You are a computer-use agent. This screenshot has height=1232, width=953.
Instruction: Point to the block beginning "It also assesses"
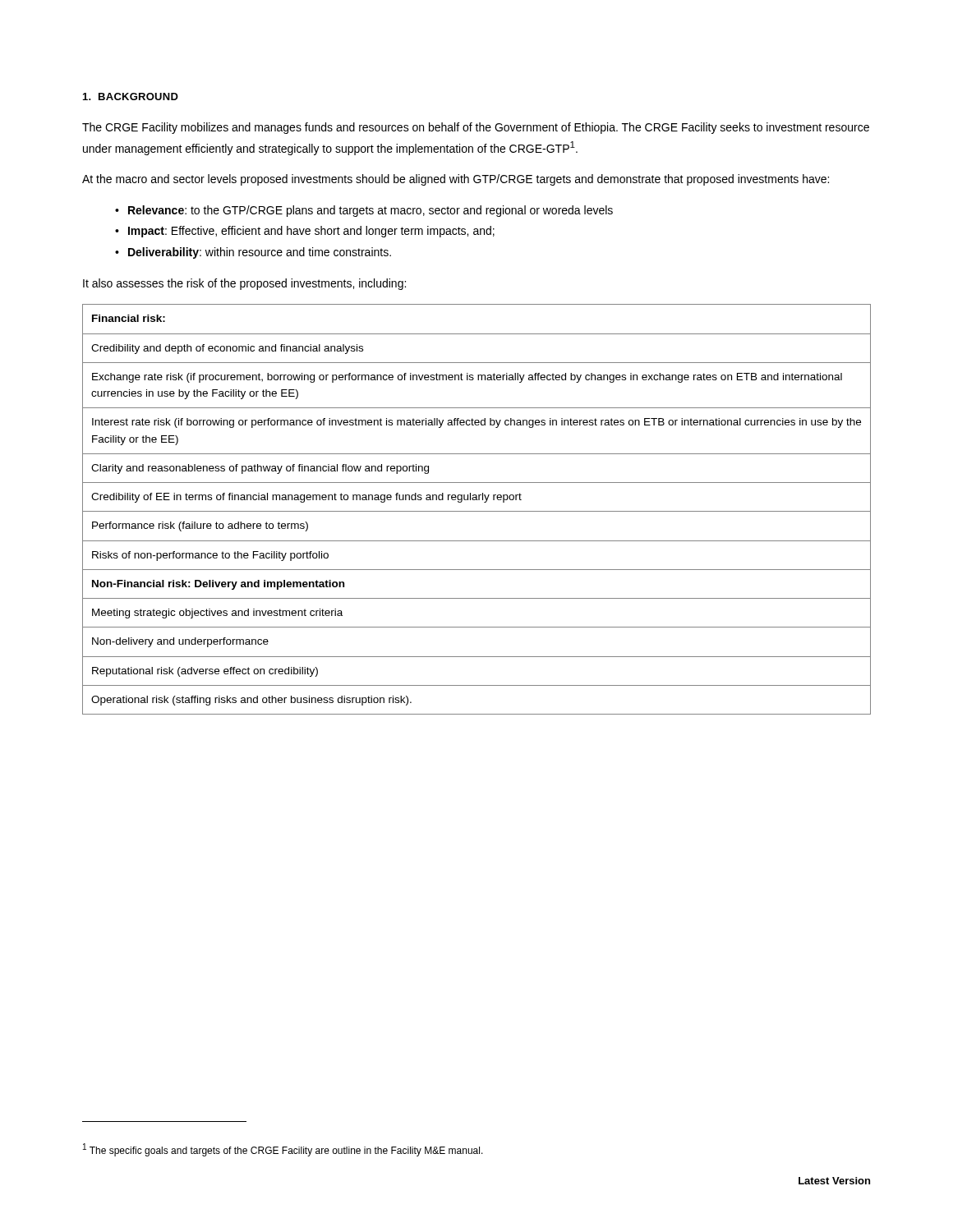click(245, 283)
